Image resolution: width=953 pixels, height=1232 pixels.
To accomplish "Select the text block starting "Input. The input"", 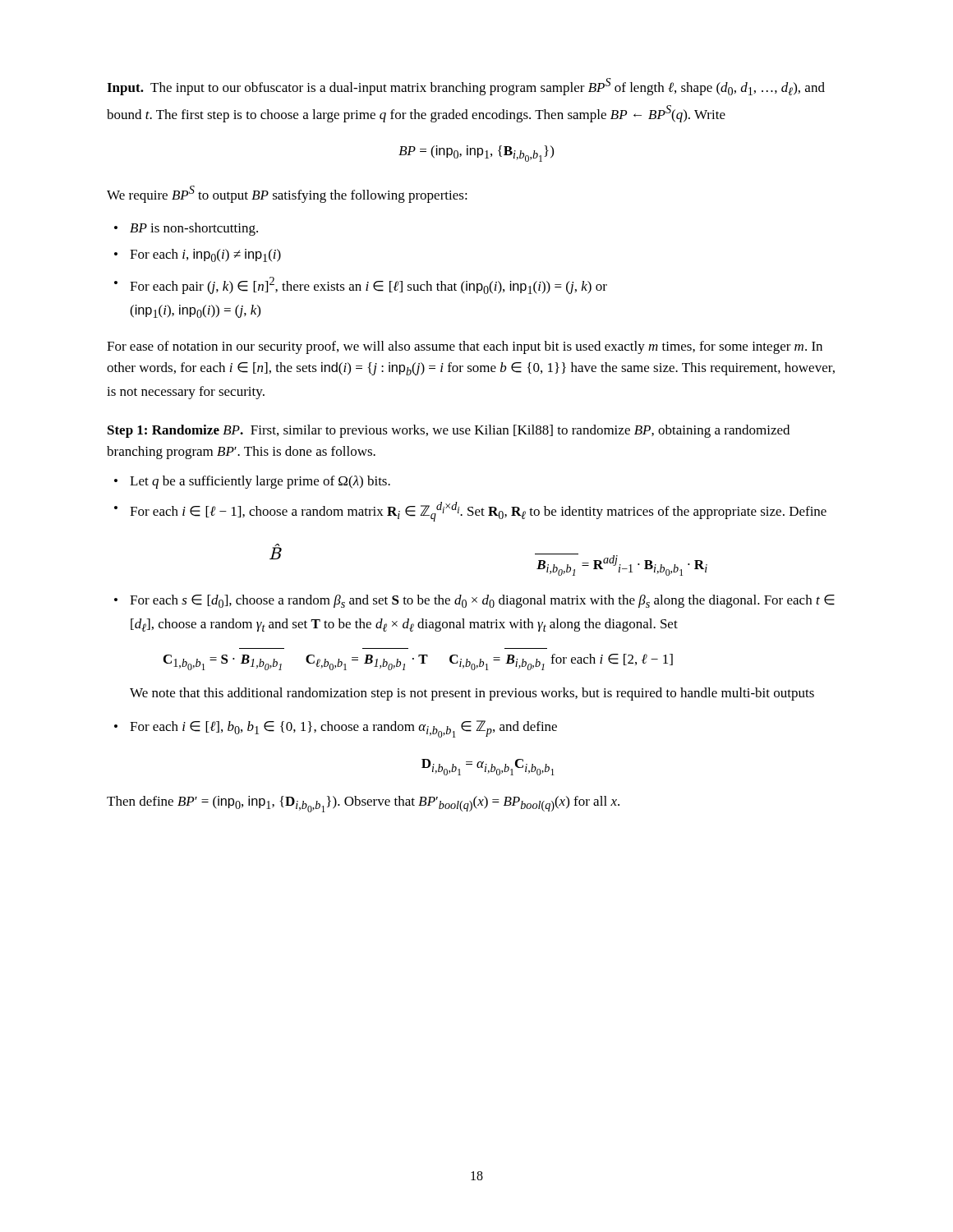I will click(x=466, y=99).
